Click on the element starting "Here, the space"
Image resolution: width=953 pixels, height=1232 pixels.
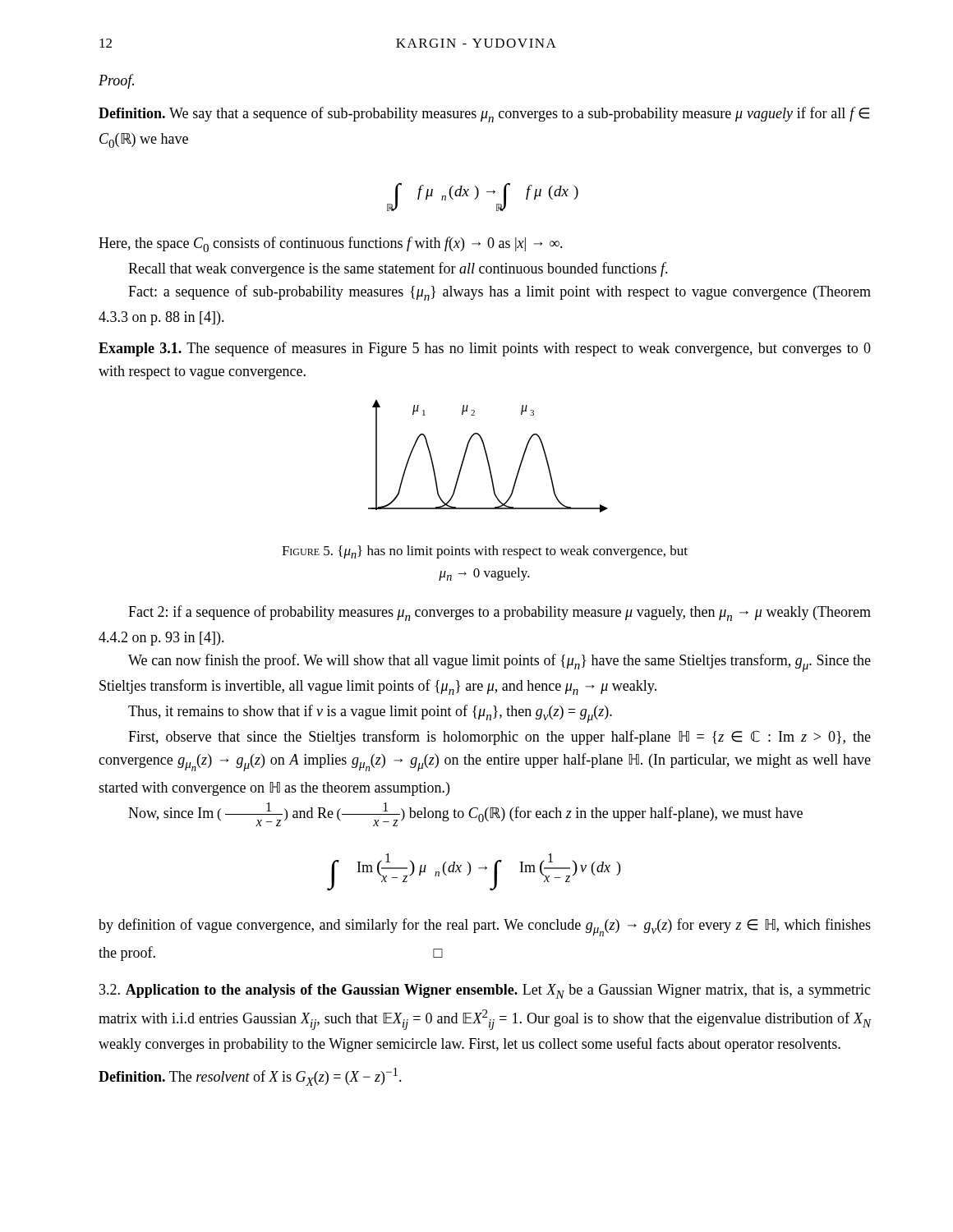click(331, 245)
